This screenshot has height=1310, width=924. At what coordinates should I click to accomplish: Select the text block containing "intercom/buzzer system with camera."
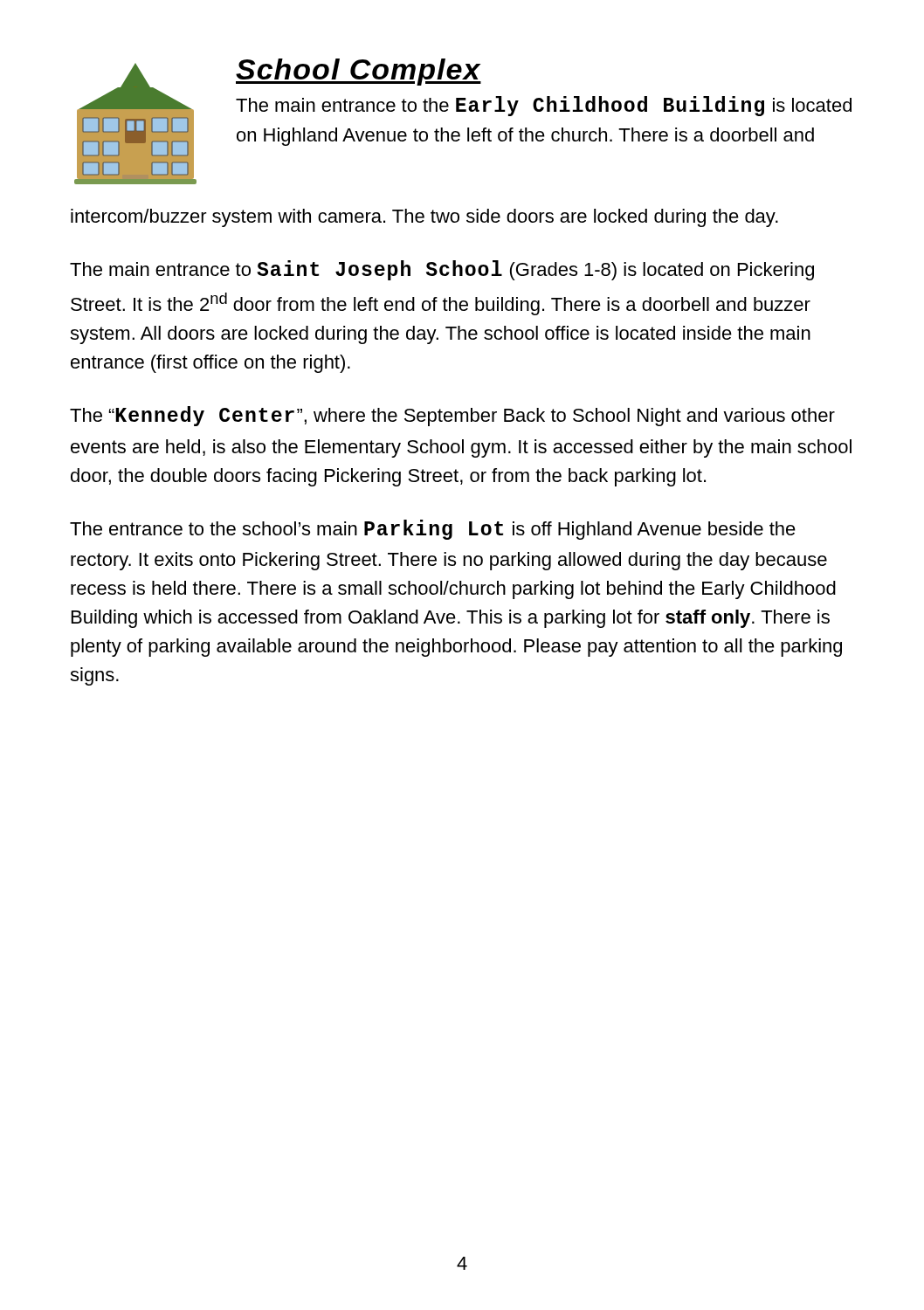pyautogui.click(x=425, y=216)
